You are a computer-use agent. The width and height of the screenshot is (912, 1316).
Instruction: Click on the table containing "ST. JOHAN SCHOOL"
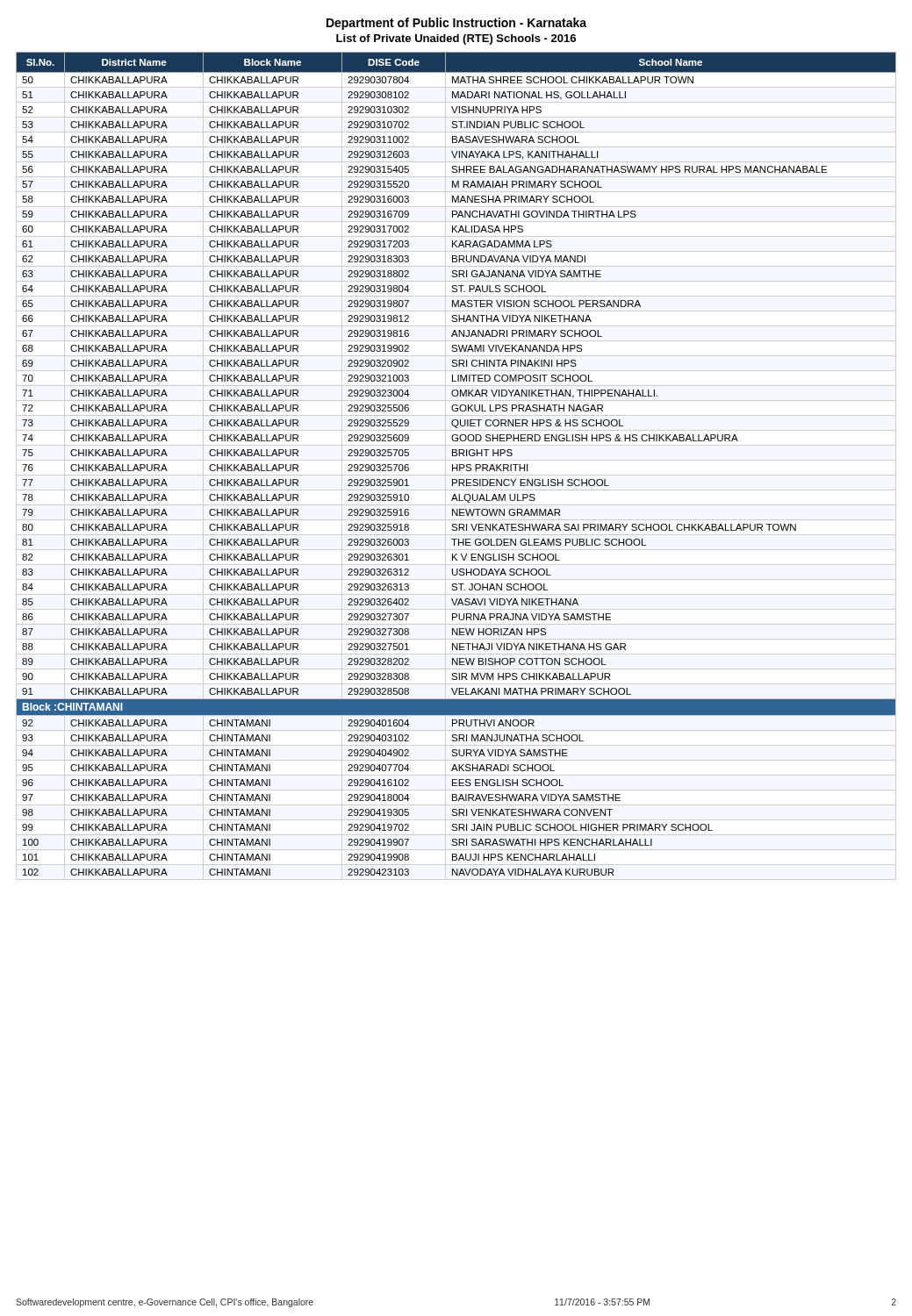tap(456, 466)
